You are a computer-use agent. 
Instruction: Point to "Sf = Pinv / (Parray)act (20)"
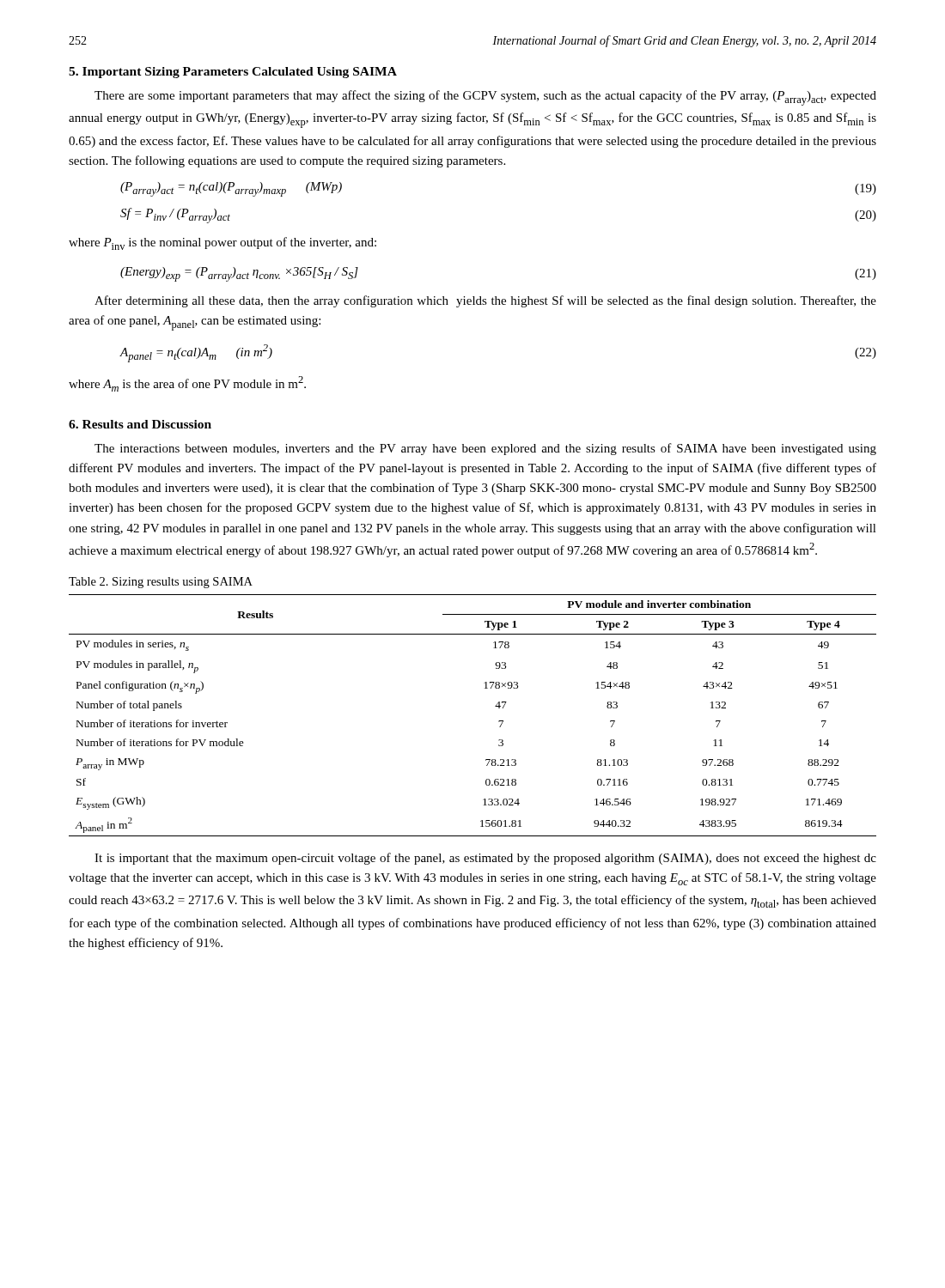click(x=171, y=214)
